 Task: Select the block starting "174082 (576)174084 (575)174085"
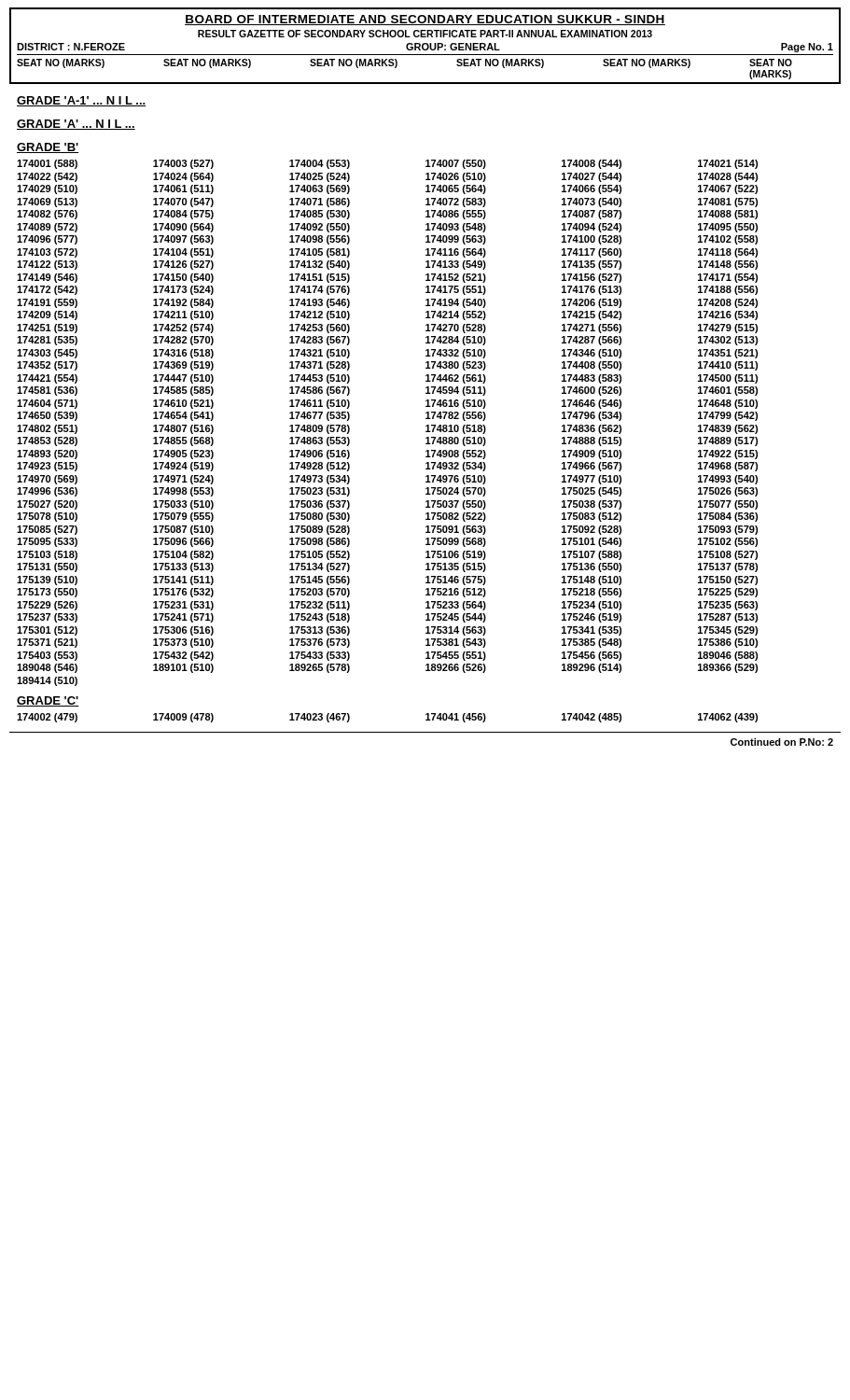425,214
